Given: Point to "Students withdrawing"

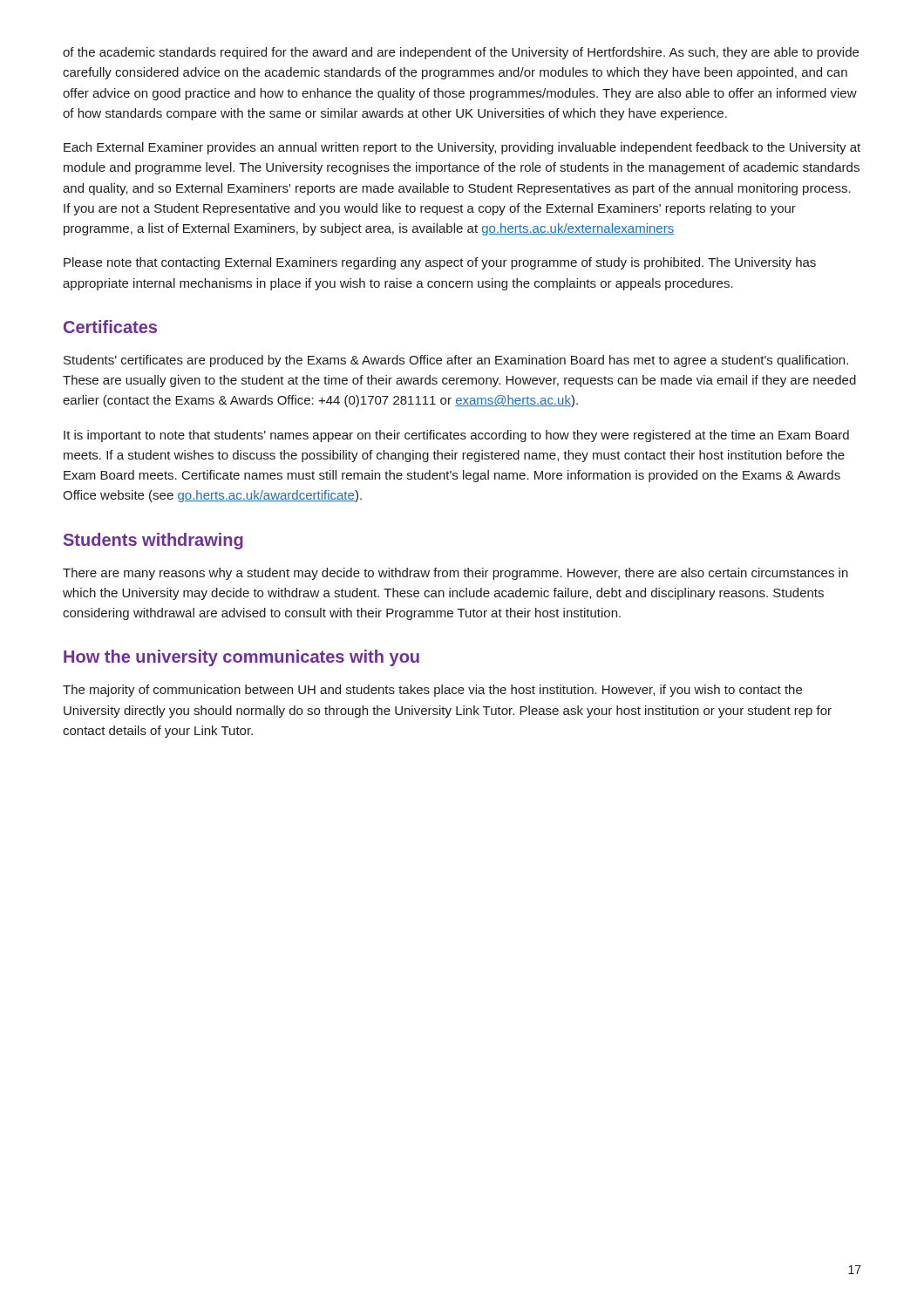Looking at the screenshot, I should (153, 541).
